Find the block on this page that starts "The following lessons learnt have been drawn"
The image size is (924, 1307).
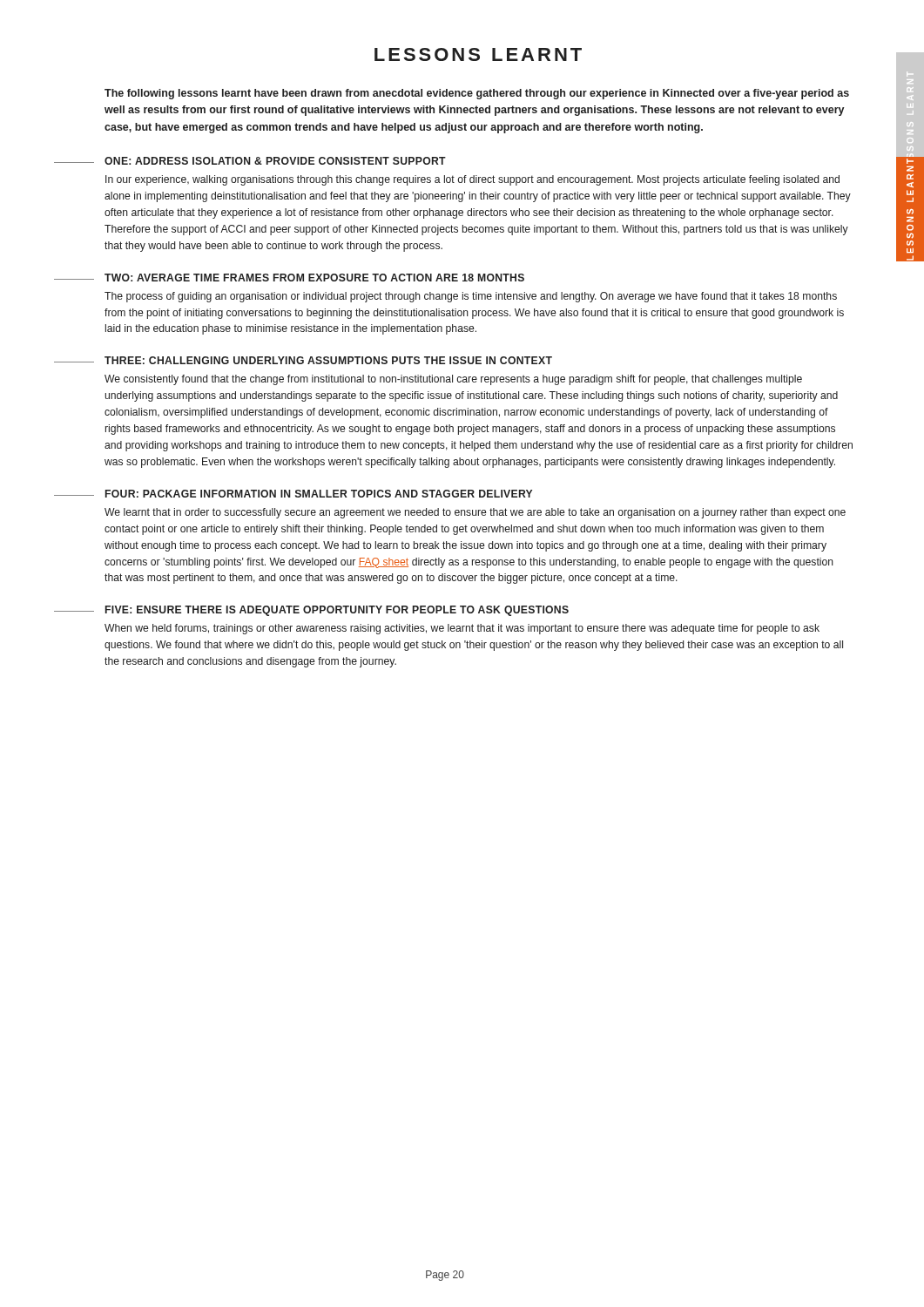pyautogui.click(x=477, y=110)
